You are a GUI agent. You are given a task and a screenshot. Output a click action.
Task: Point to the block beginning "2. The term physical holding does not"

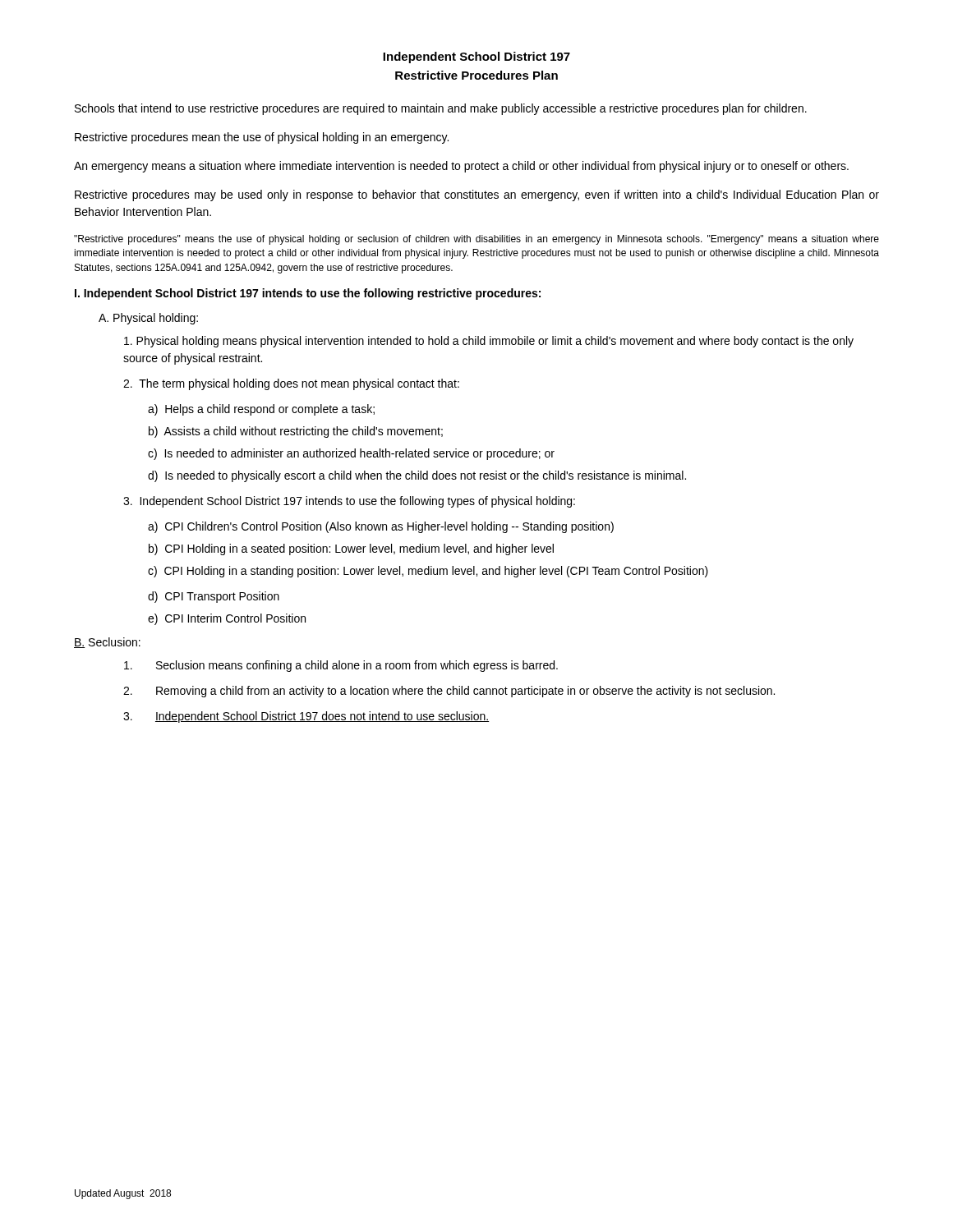point(292,384)
